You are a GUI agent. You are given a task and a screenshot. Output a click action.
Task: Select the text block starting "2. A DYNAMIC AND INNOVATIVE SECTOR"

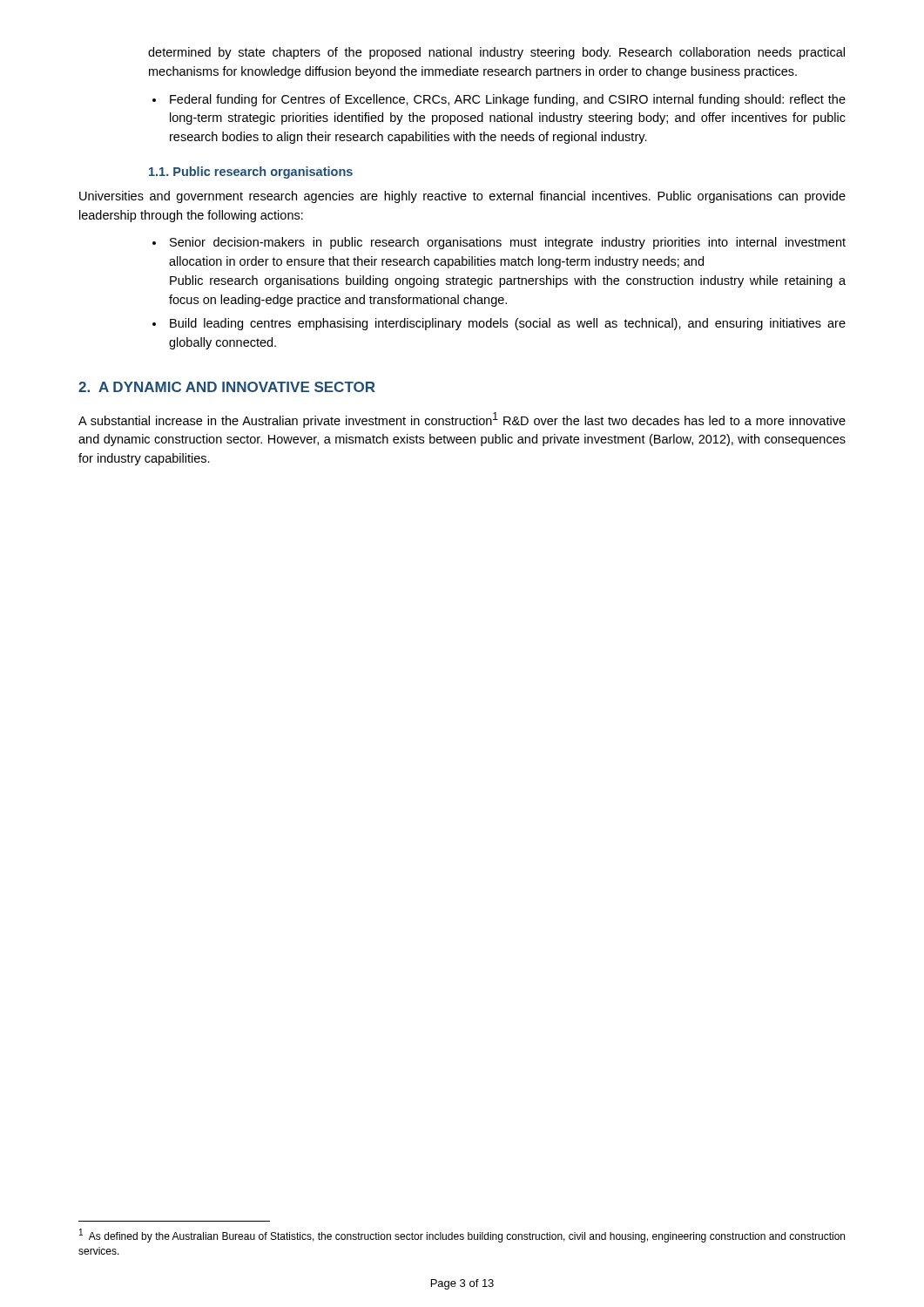pyautogui.click(x=227, y=387)
